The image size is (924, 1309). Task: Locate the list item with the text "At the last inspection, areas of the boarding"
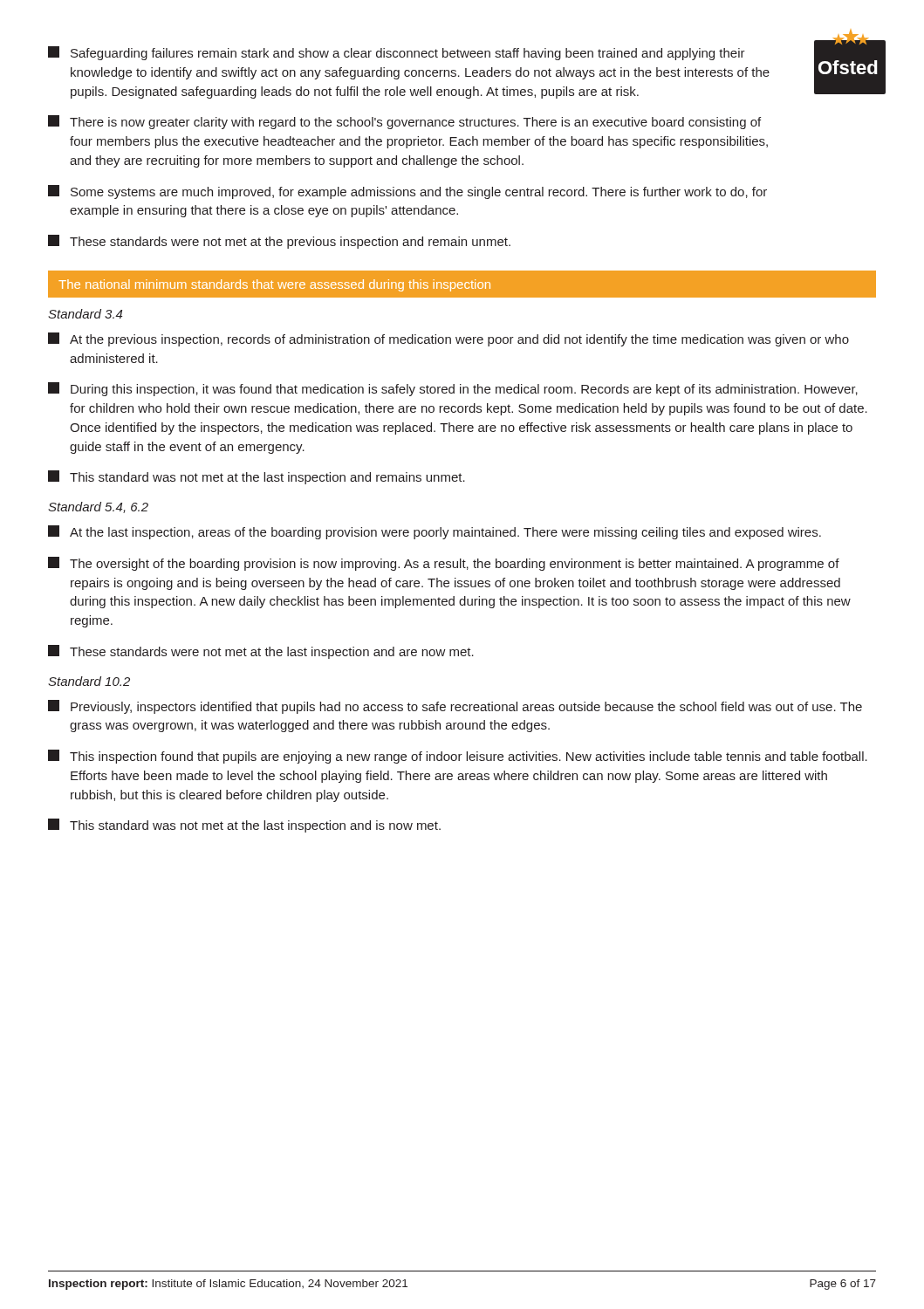[x=462, y=532]
